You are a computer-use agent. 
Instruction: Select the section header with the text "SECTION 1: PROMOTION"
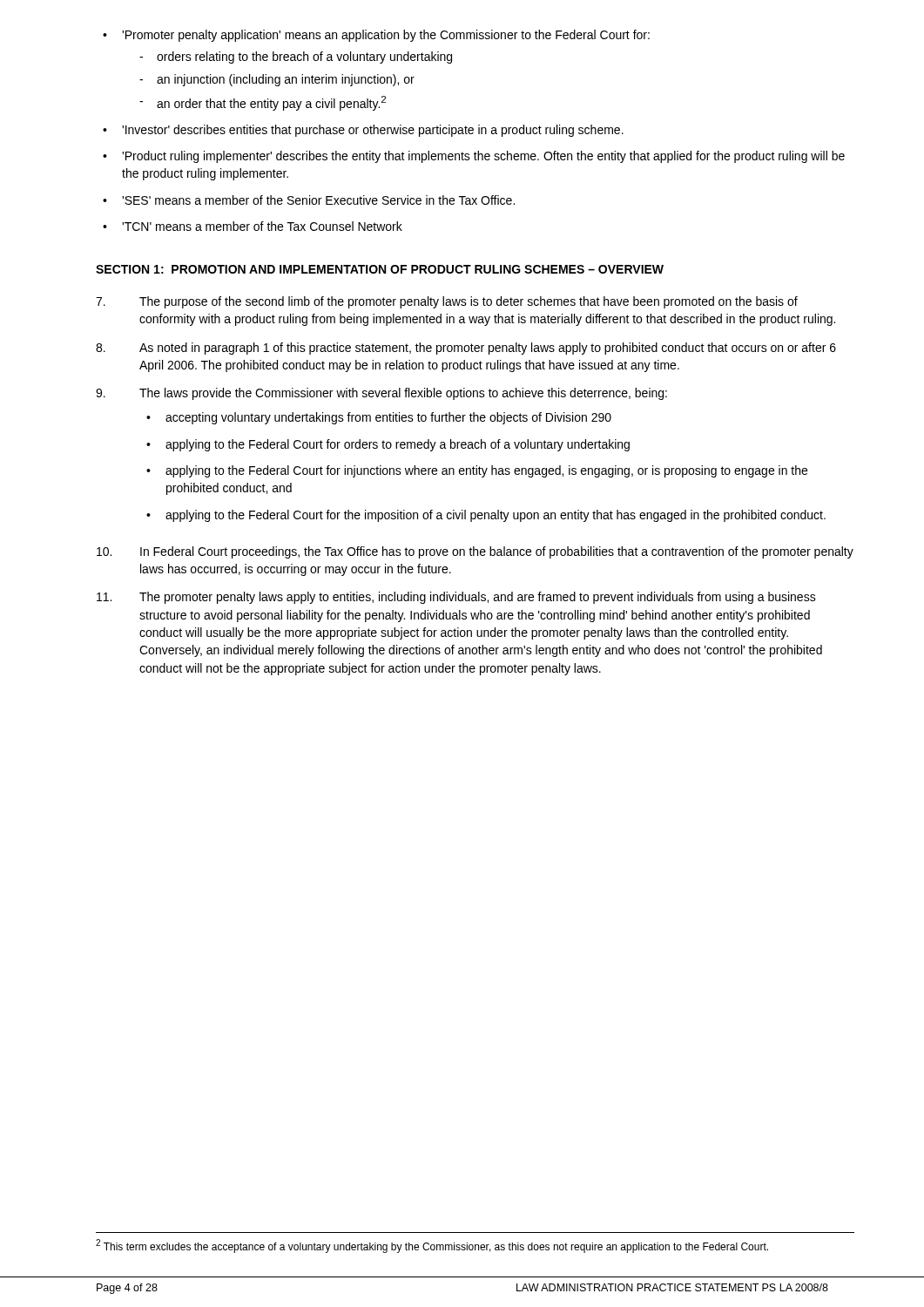click(380, 270)
